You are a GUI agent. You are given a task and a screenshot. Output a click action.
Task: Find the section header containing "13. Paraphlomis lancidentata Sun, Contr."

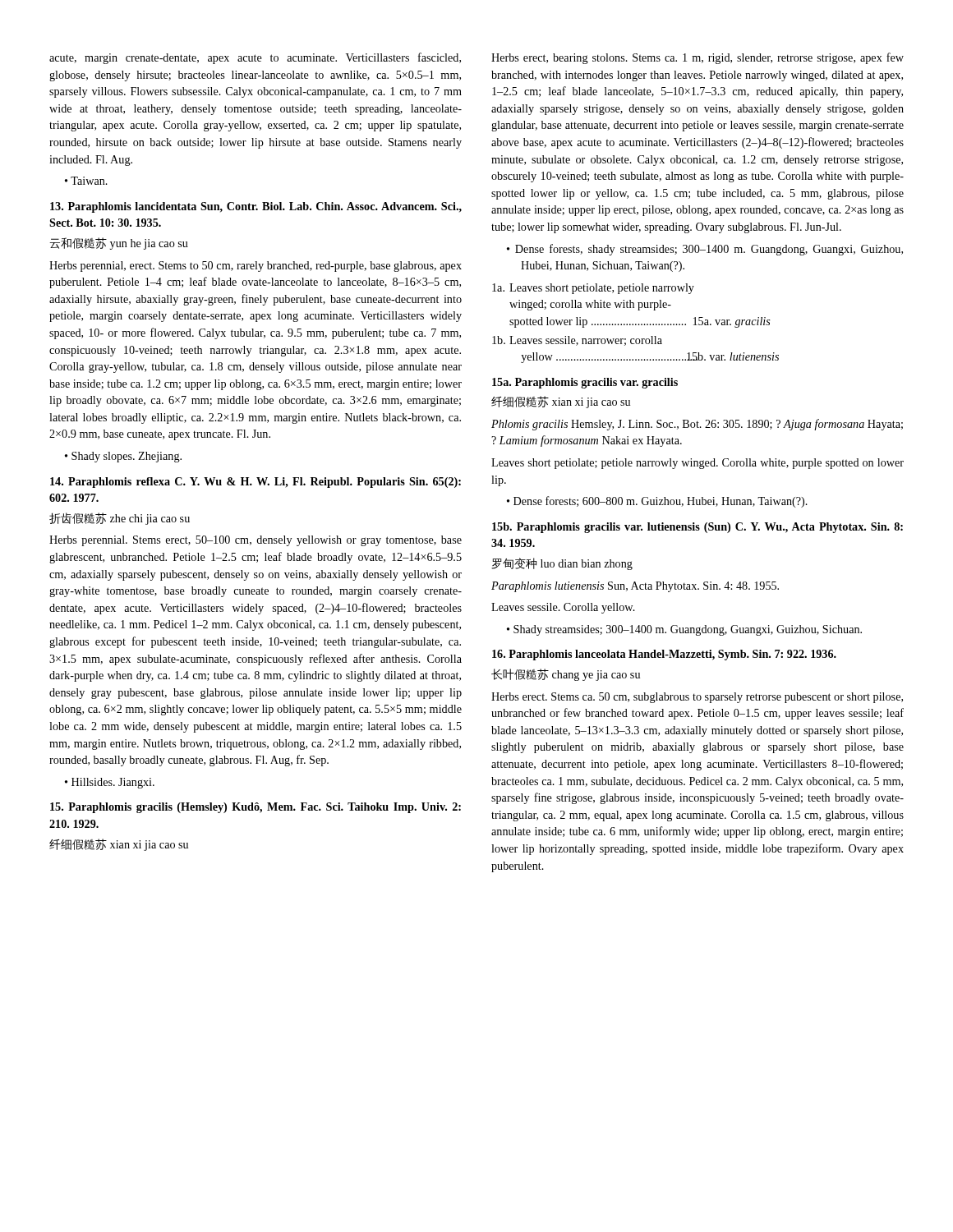pos(255,215)
